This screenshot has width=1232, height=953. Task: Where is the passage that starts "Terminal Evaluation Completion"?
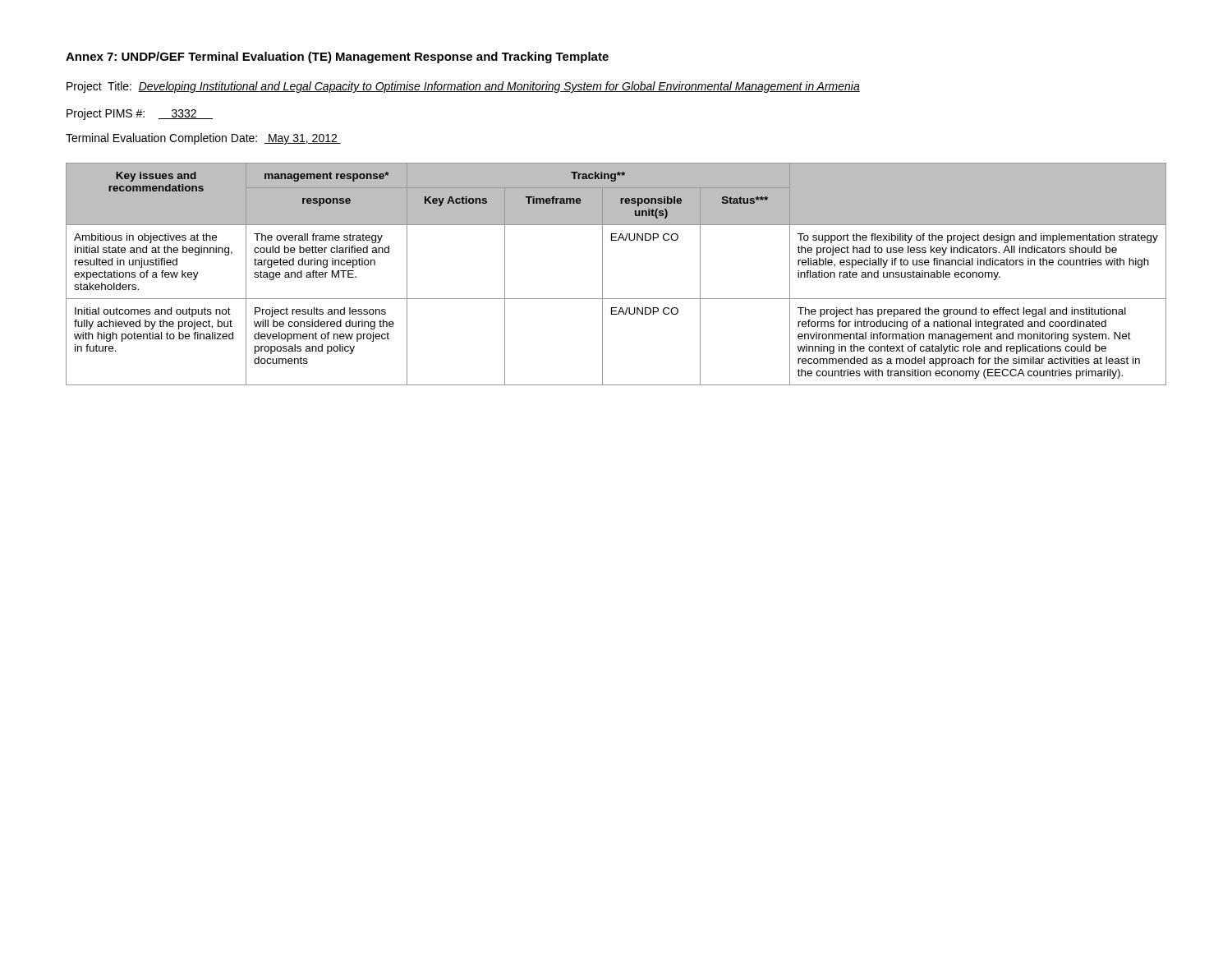pyautogui.click(x=203, y=138)
